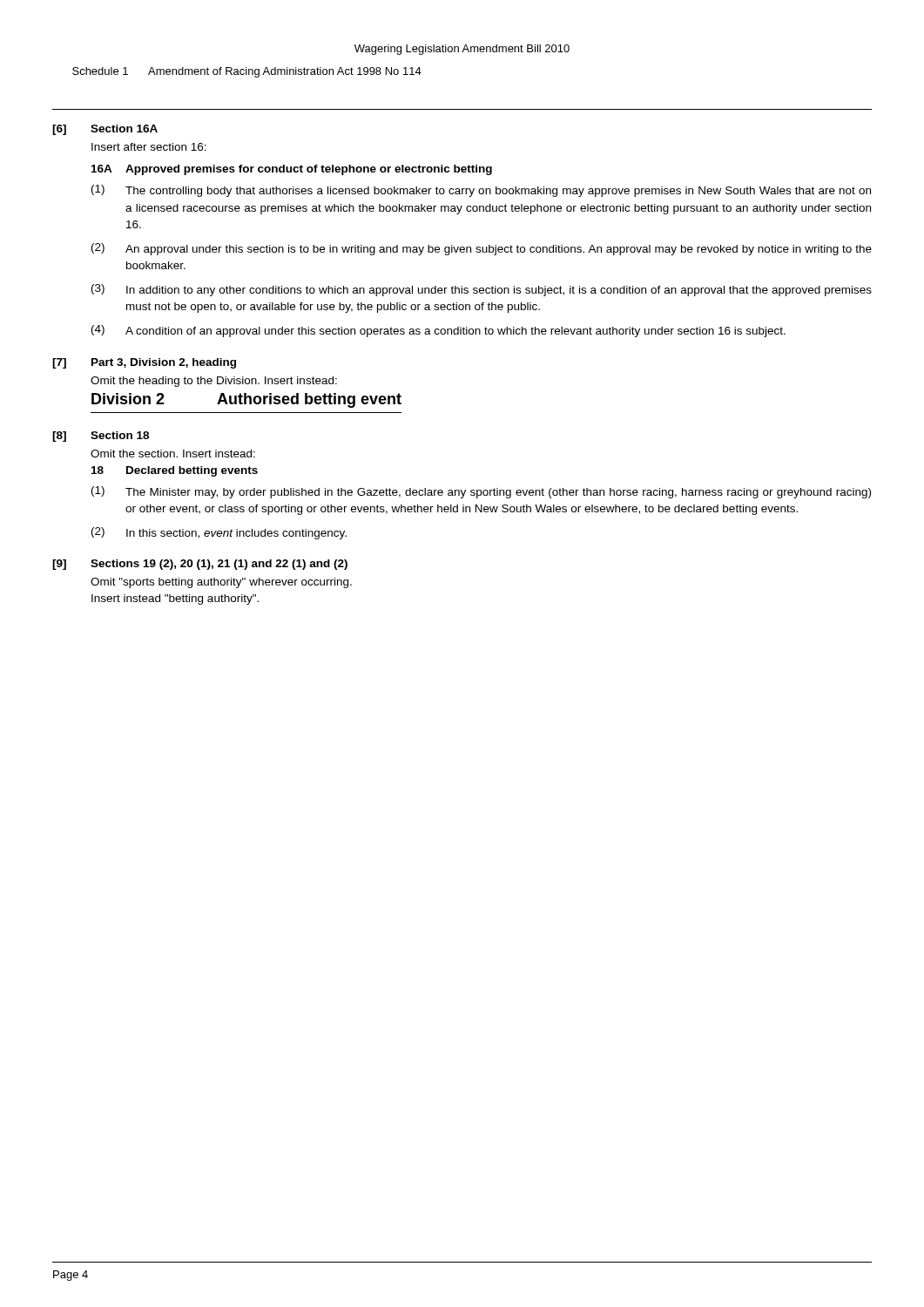Find the passage starting "(1) The controlling body that authorises a licensed"
The height and width of the screenshot is (1307, 924).
(481, 208)
